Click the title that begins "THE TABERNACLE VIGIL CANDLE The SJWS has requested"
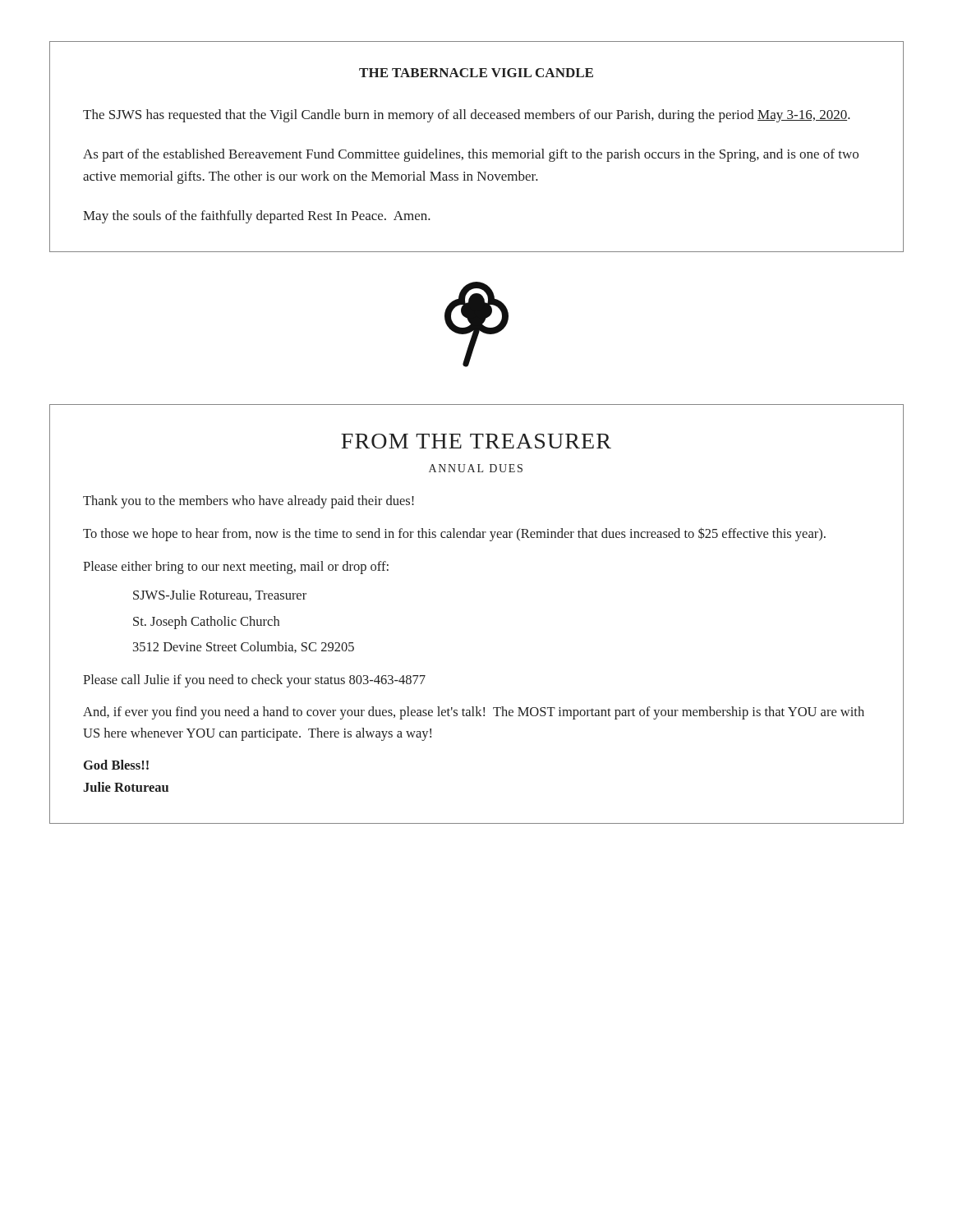Screen dimensions: 1232x953 [x=476, y=146]
